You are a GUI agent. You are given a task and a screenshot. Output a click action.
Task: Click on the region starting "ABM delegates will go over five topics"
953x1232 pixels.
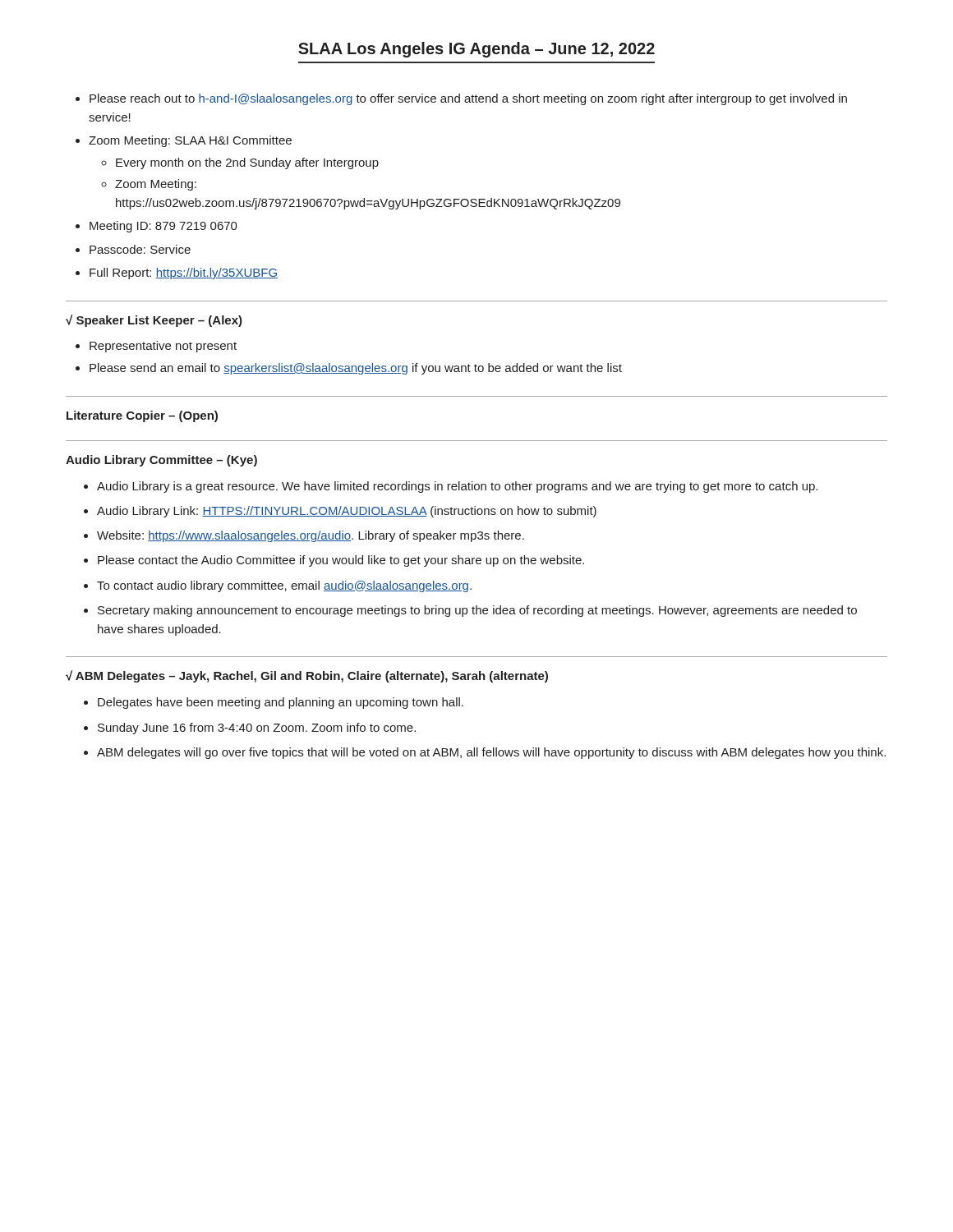click(x=492, y=752)
